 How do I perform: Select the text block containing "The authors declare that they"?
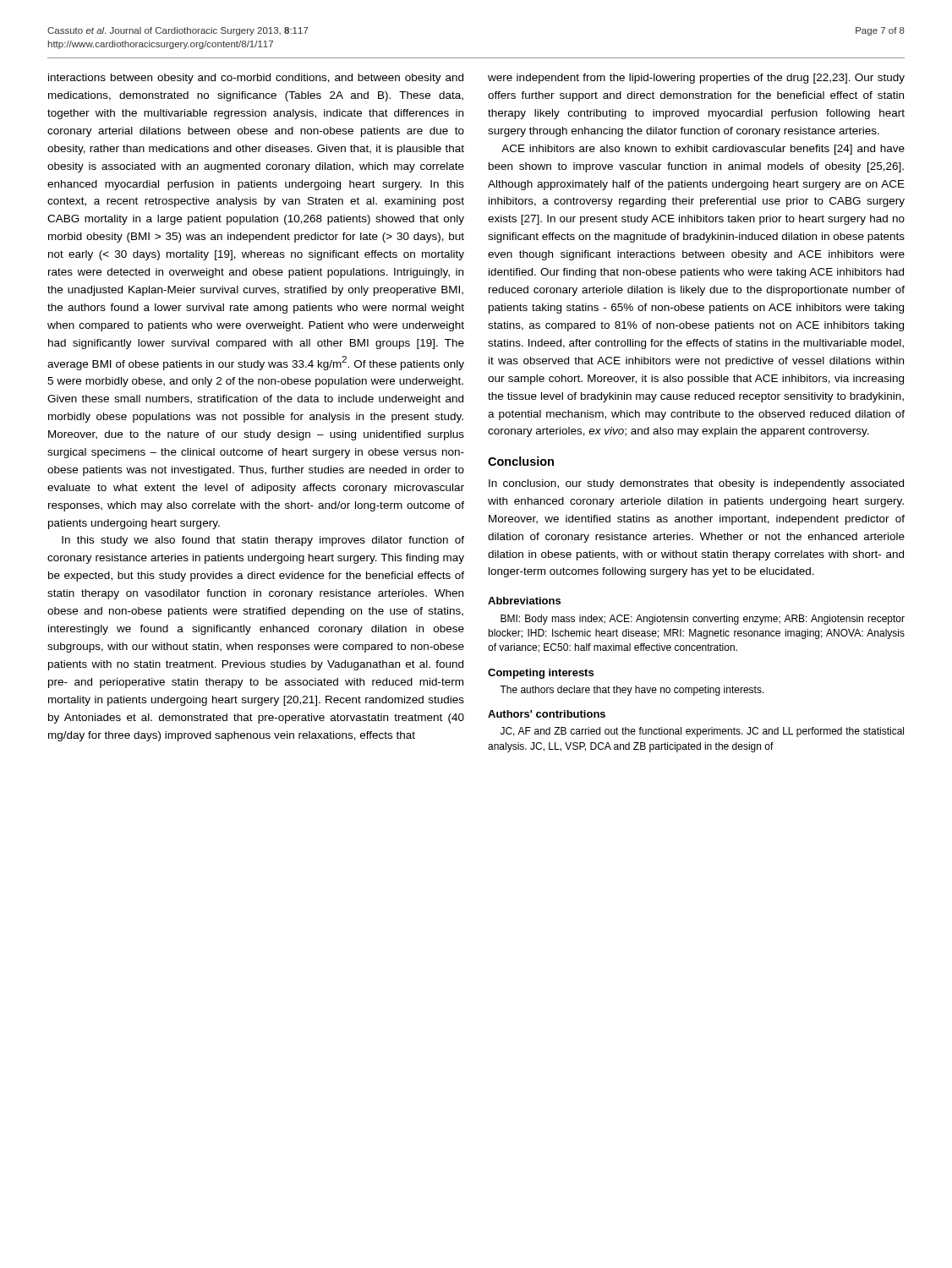[696, 690]
